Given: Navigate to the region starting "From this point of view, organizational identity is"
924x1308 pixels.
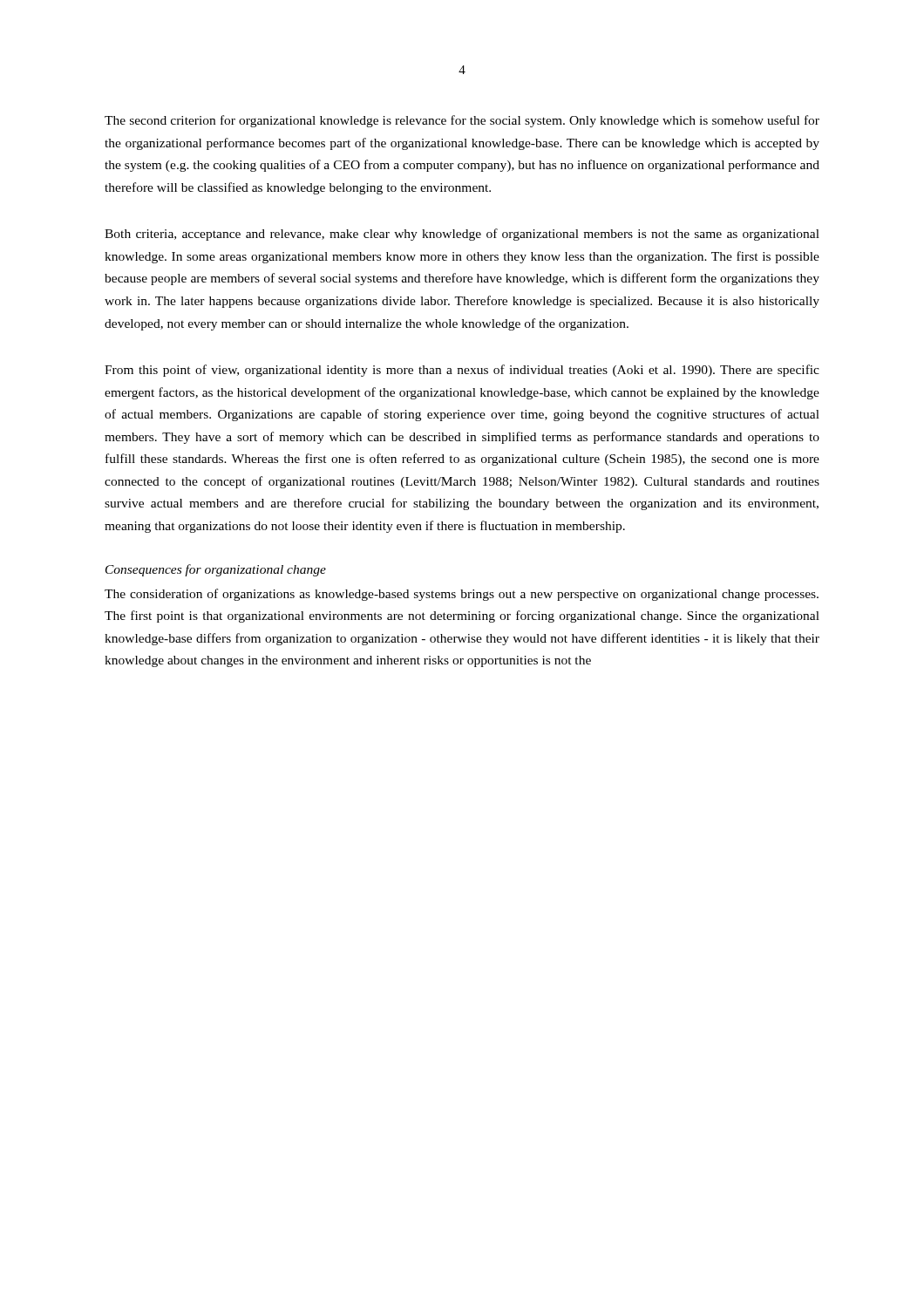Looking at the screenshot, I should (x=462, y=447).
